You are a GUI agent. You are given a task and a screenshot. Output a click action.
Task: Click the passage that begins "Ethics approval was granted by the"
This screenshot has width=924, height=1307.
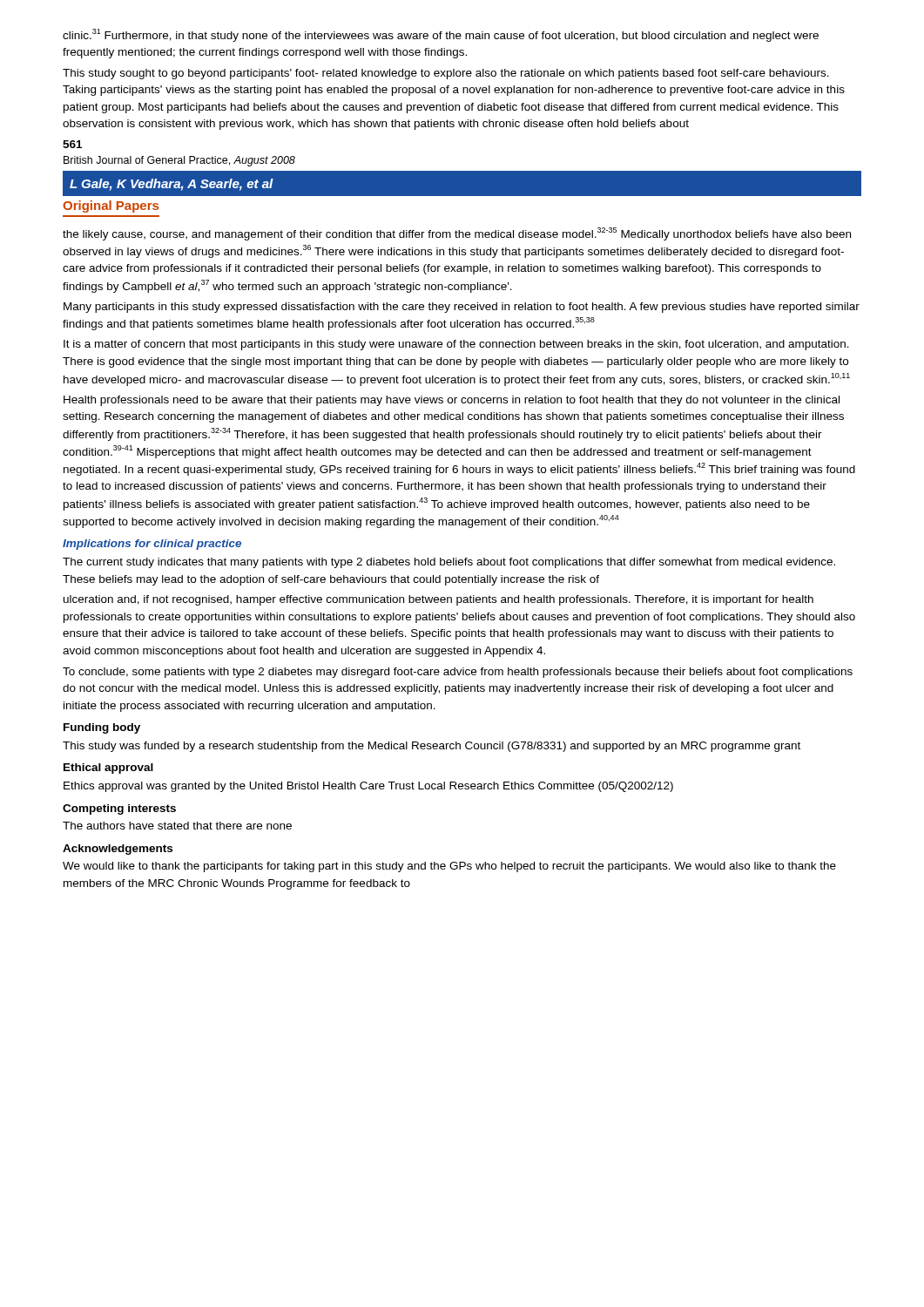pyautogui.click(x=368, y=786)
